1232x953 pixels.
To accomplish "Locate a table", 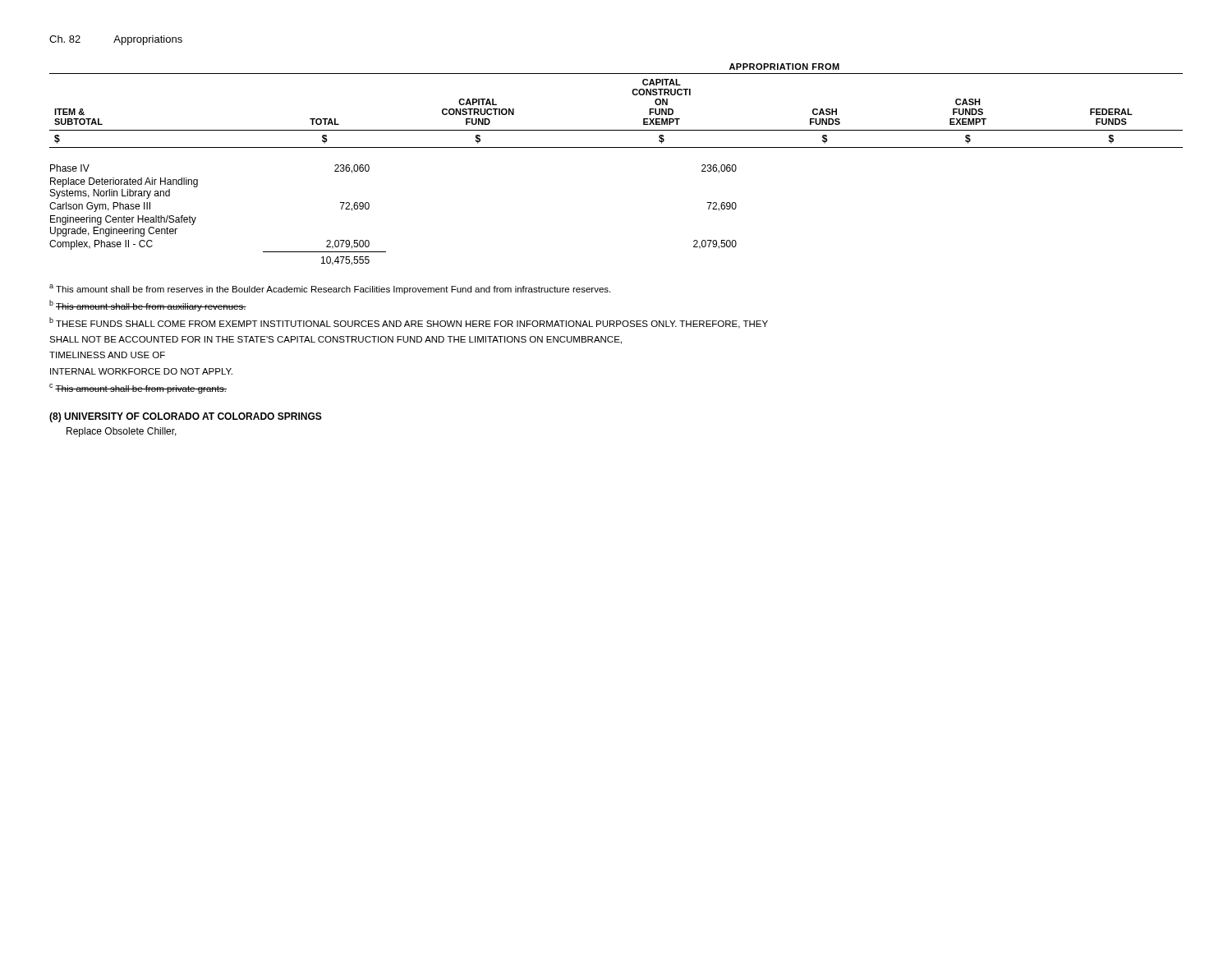I will pyautogui.click(x=616, y=164).
